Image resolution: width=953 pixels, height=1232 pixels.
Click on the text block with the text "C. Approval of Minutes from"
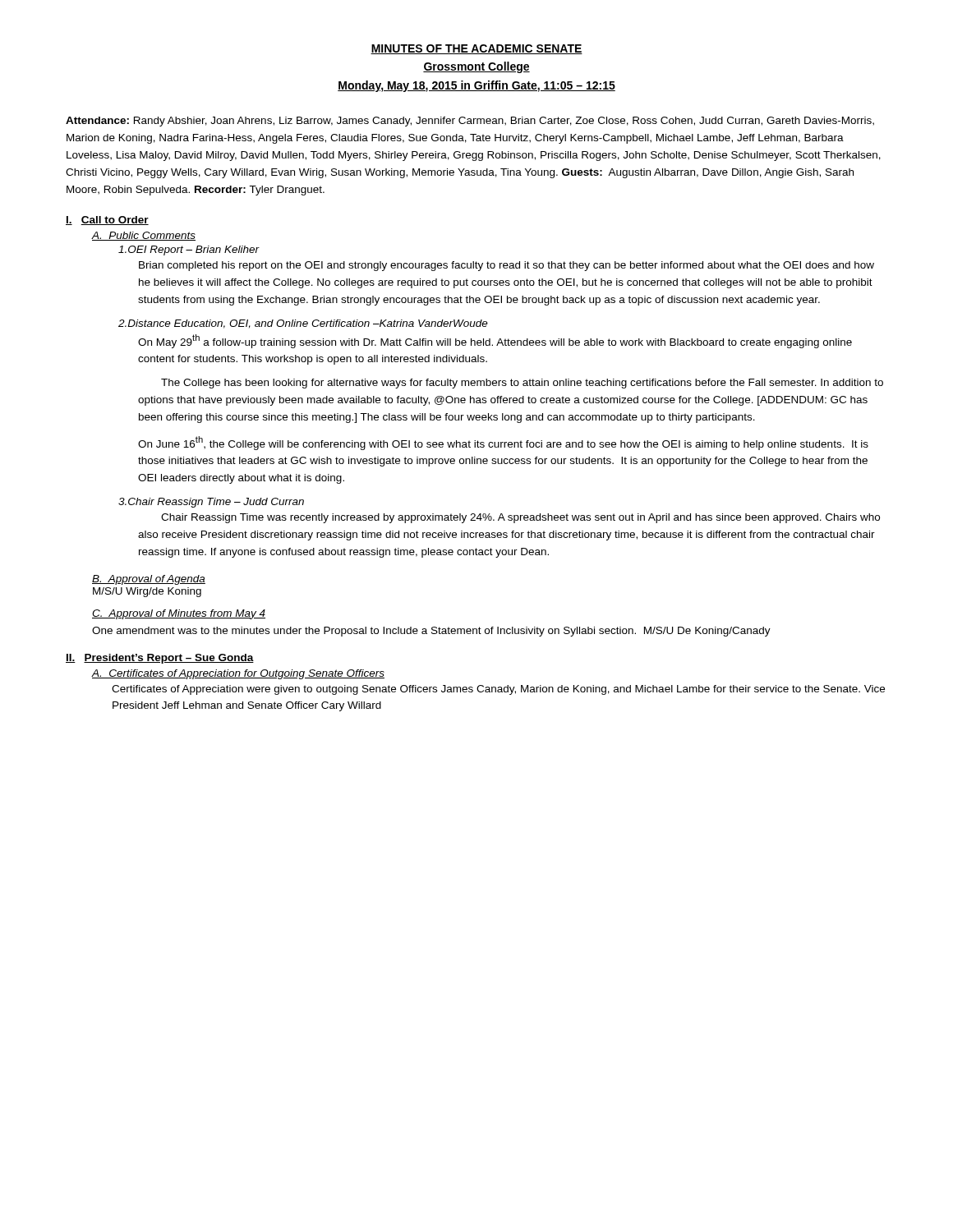[431, 621]
